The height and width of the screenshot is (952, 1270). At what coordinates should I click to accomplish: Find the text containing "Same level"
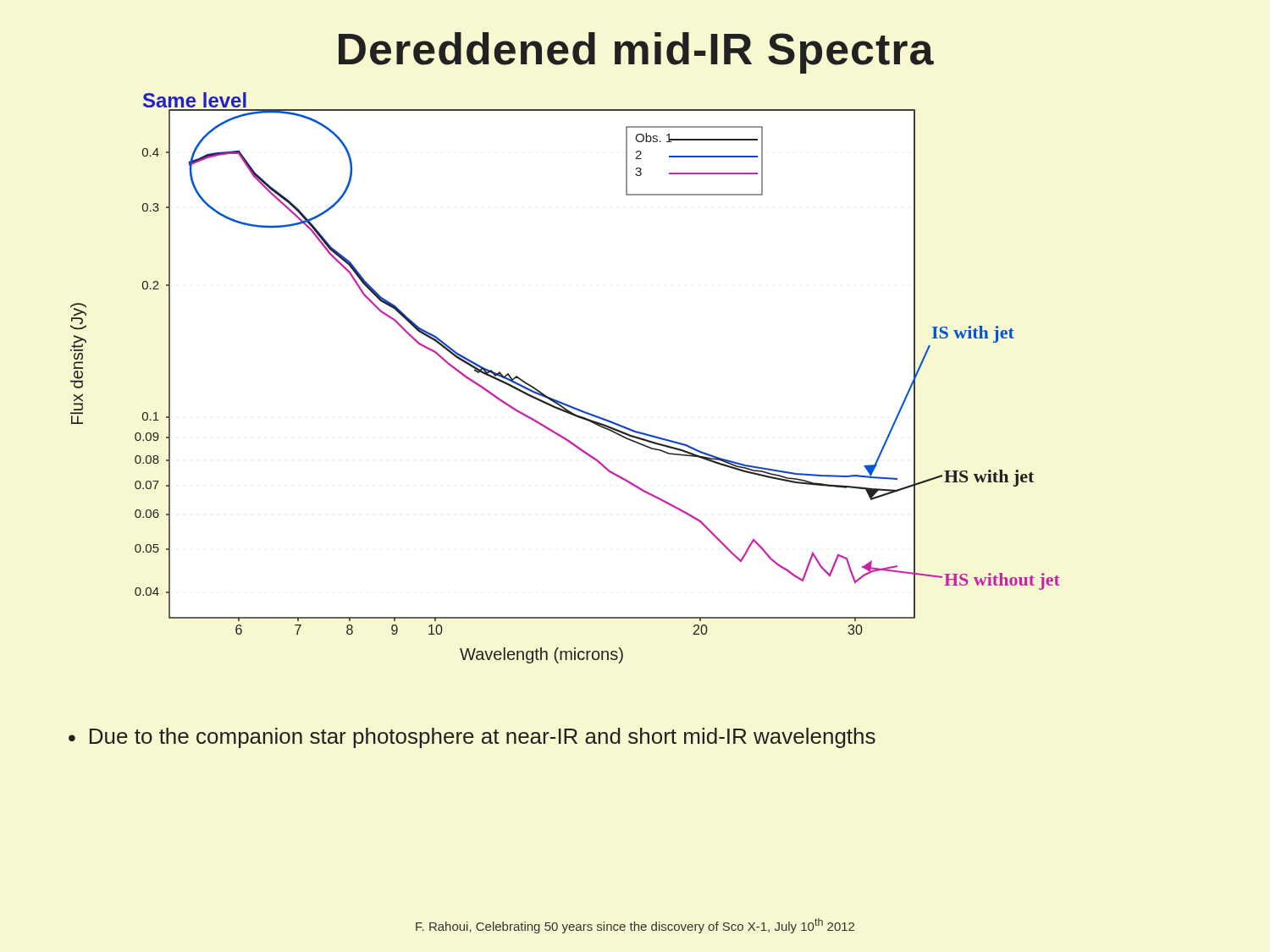(x=195, y=100)
